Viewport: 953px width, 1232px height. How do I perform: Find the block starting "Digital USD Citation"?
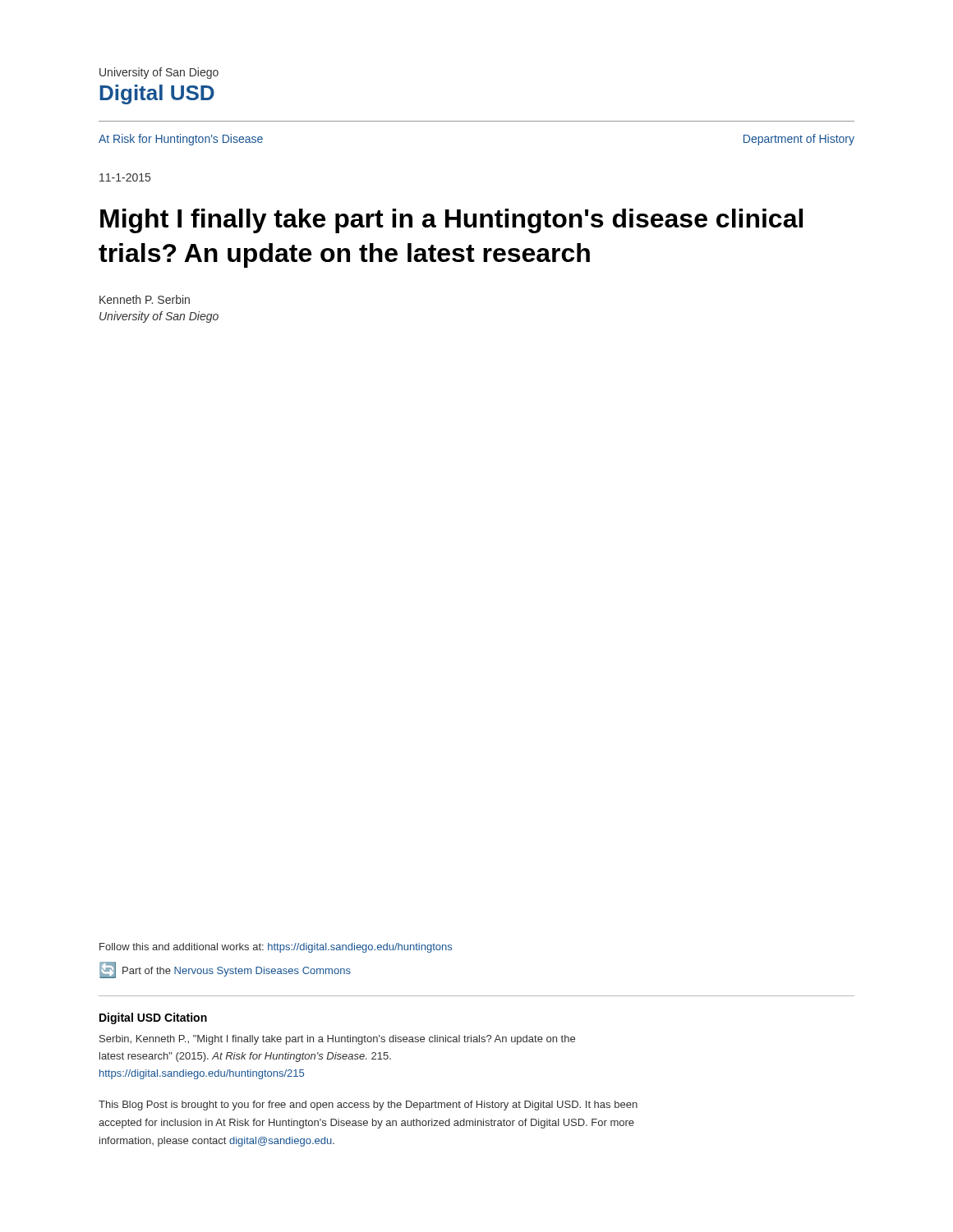[153, 1018]
